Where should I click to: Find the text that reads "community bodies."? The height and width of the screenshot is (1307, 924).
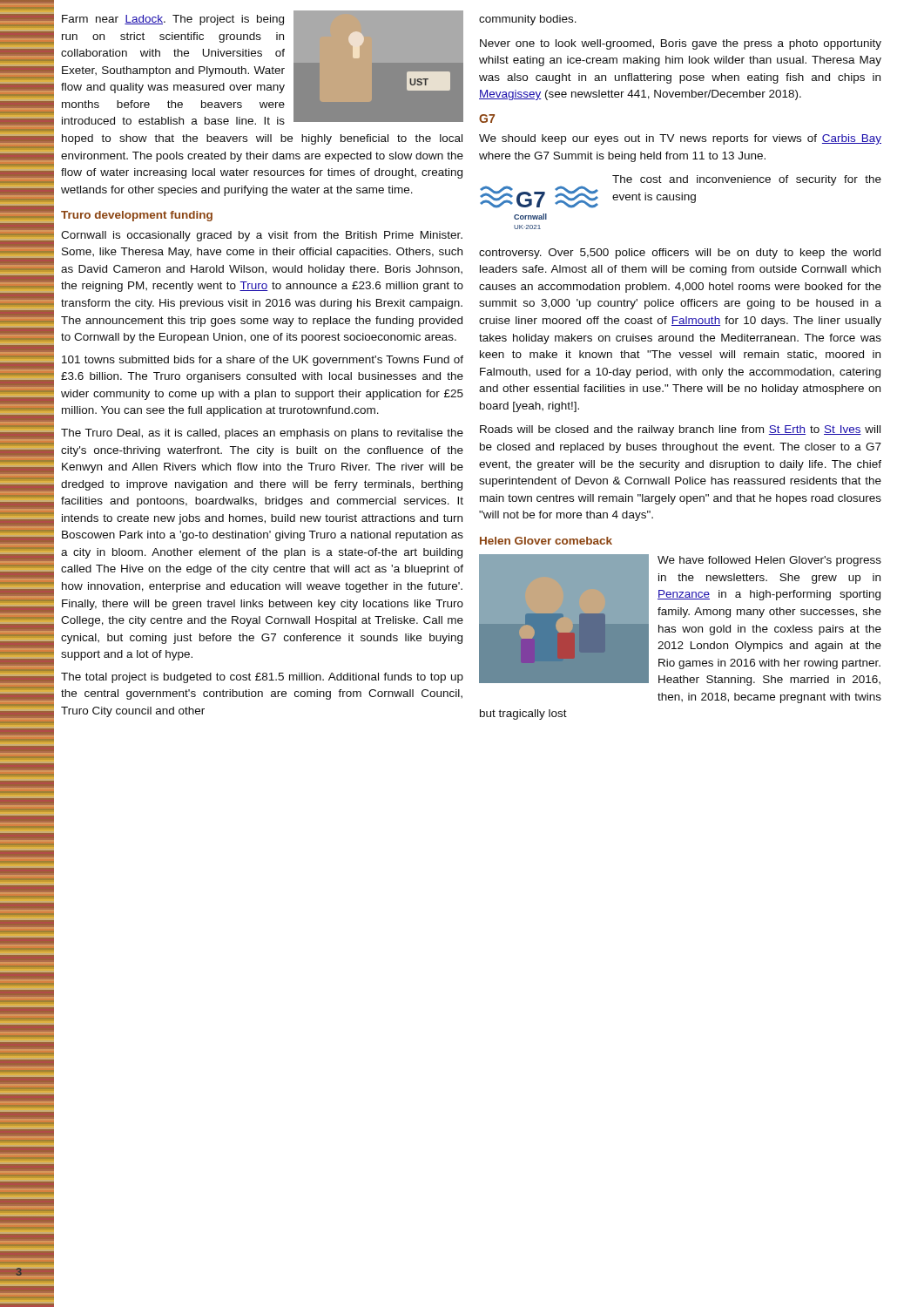click(x=528, y=19)
